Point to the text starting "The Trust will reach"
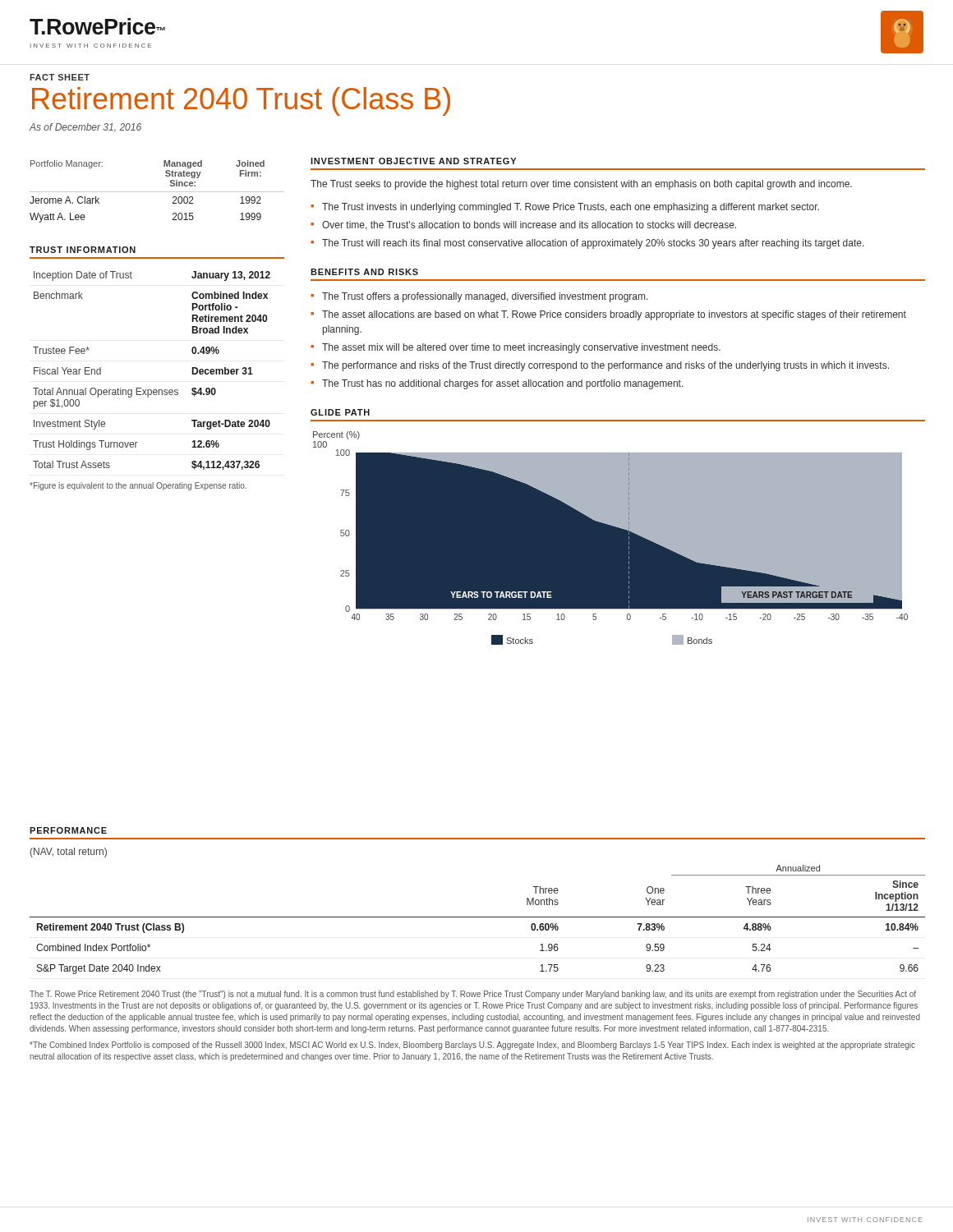Screen dimensions: 1232x953 pyautogui.click(x=593, y=243)
